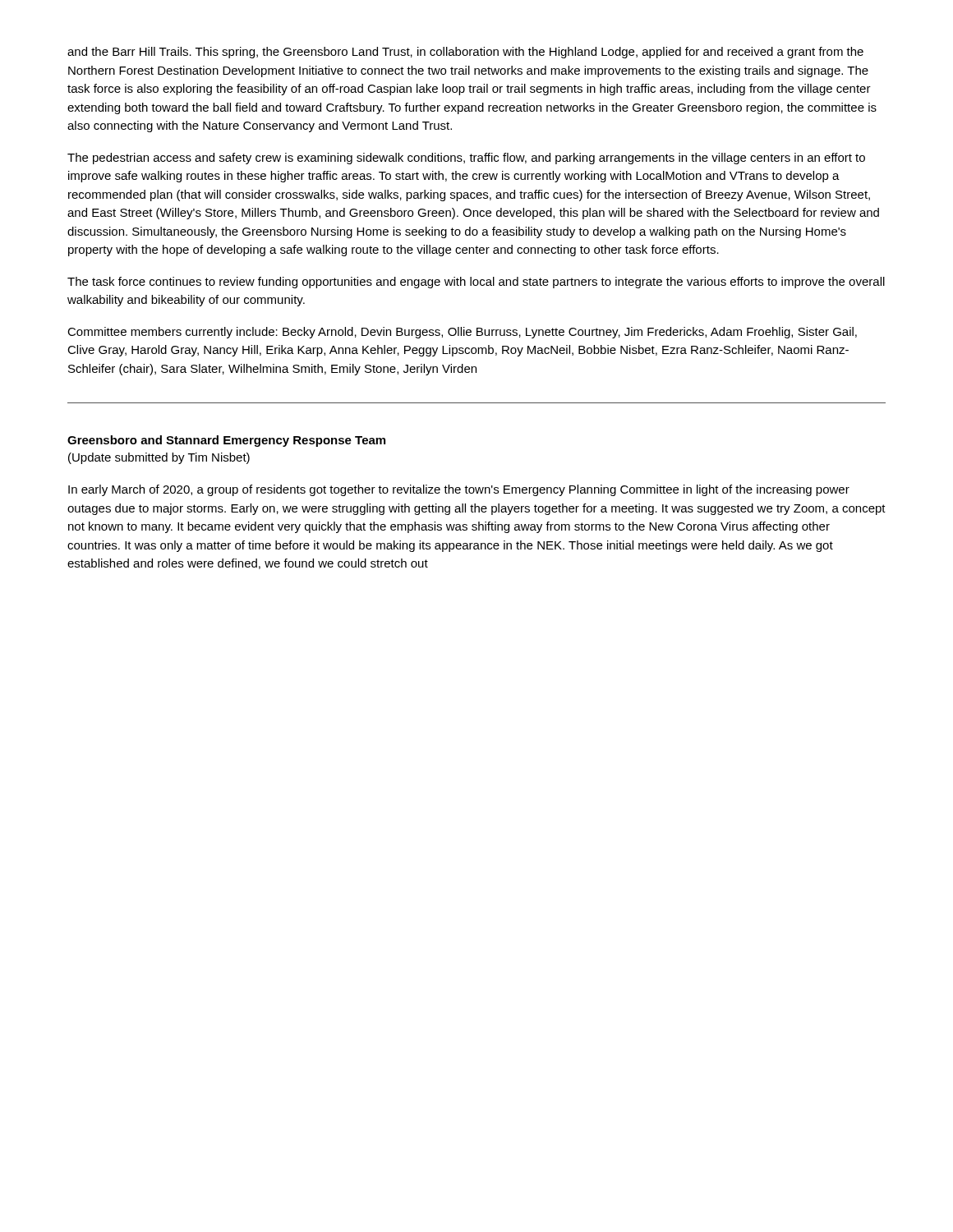Click on the region starting "In early March of 2020, a group"

coord(476,526)
